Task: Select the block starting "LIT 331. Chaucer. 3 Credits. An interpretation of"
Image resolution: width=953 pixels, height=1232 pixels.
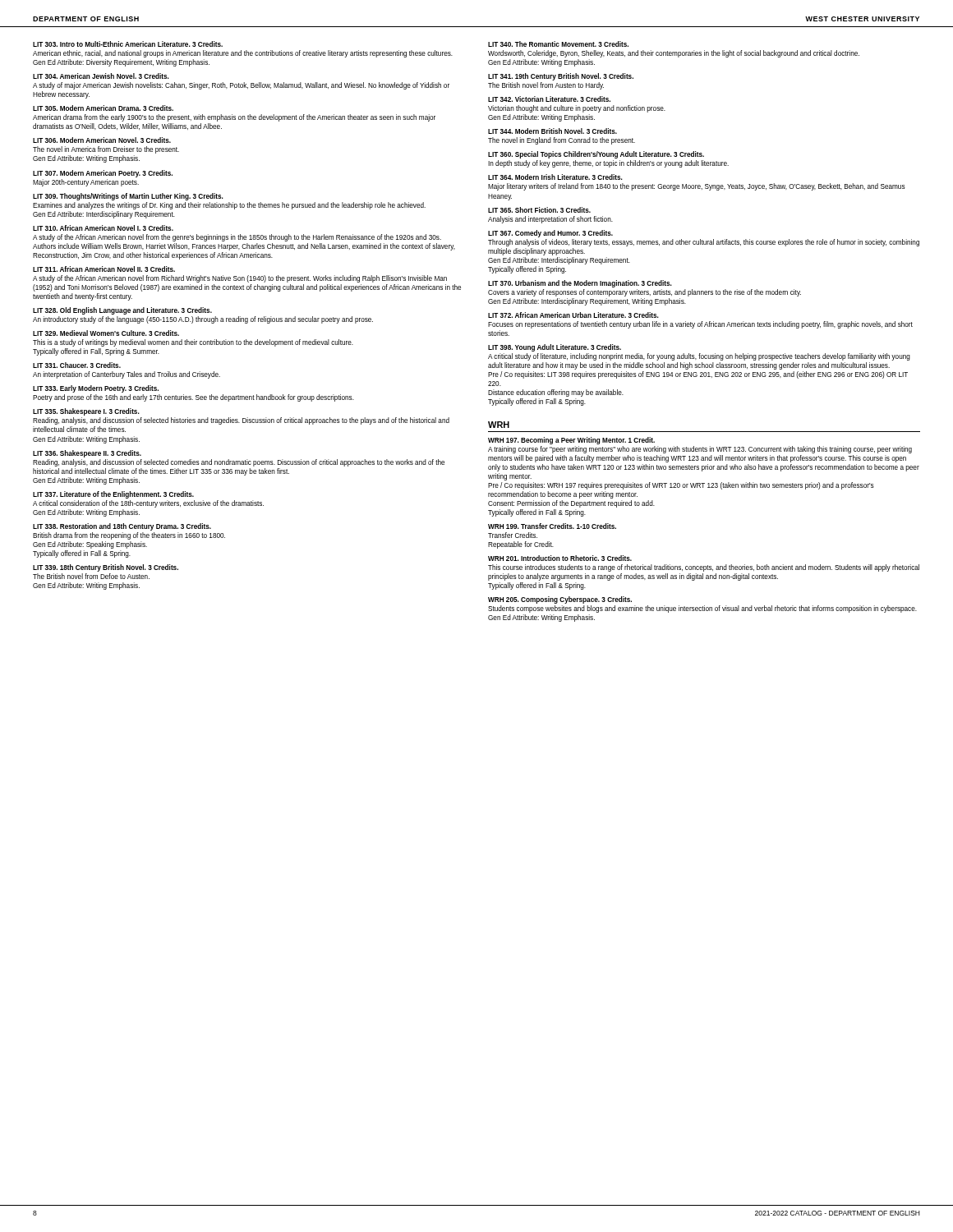Action: pyautogui.click(x=77, y=365)
